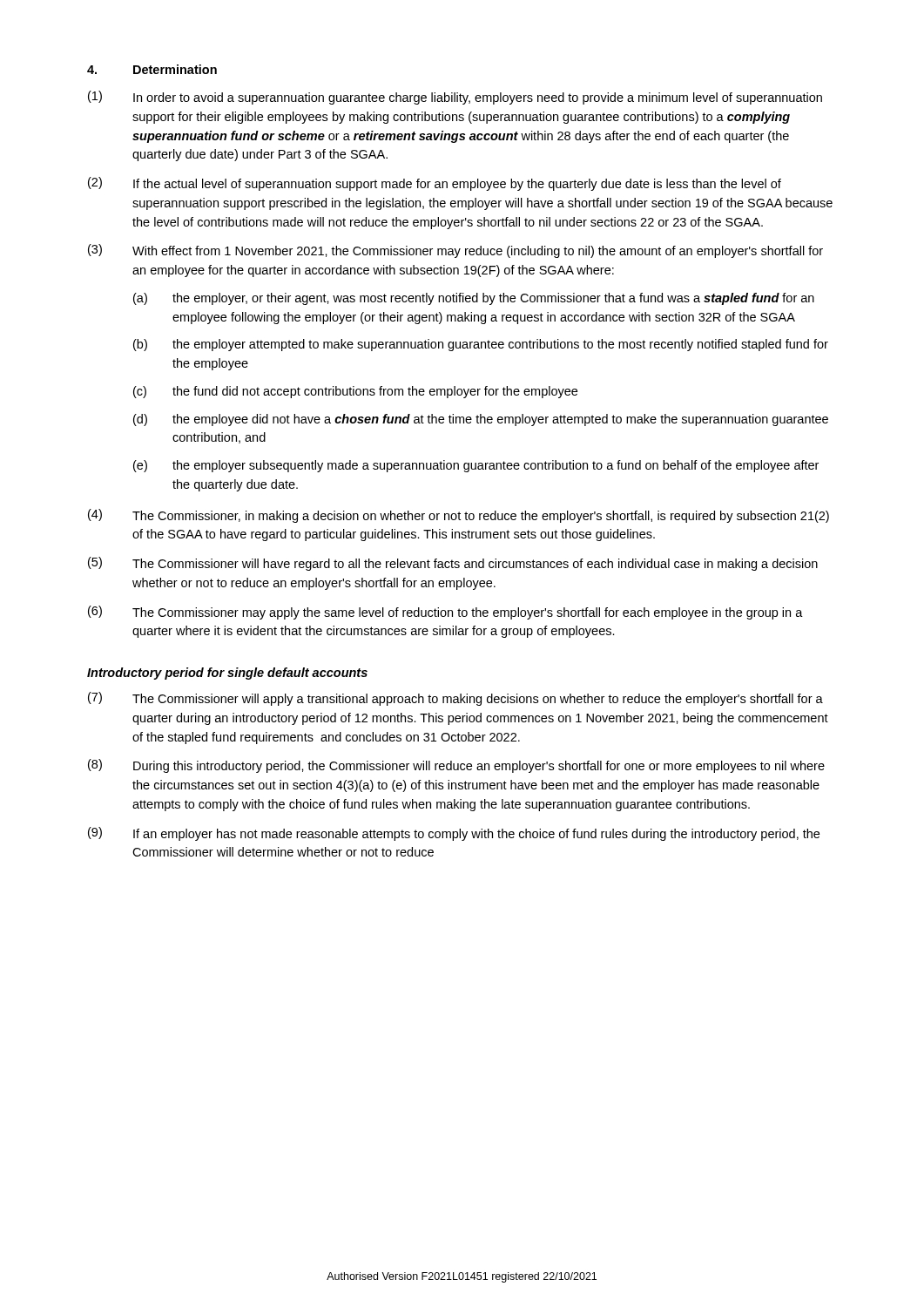Screen dimensions: 1307x924
Task: Select the text block starting "(3) With effect from"
Action: tap(455, 251)
